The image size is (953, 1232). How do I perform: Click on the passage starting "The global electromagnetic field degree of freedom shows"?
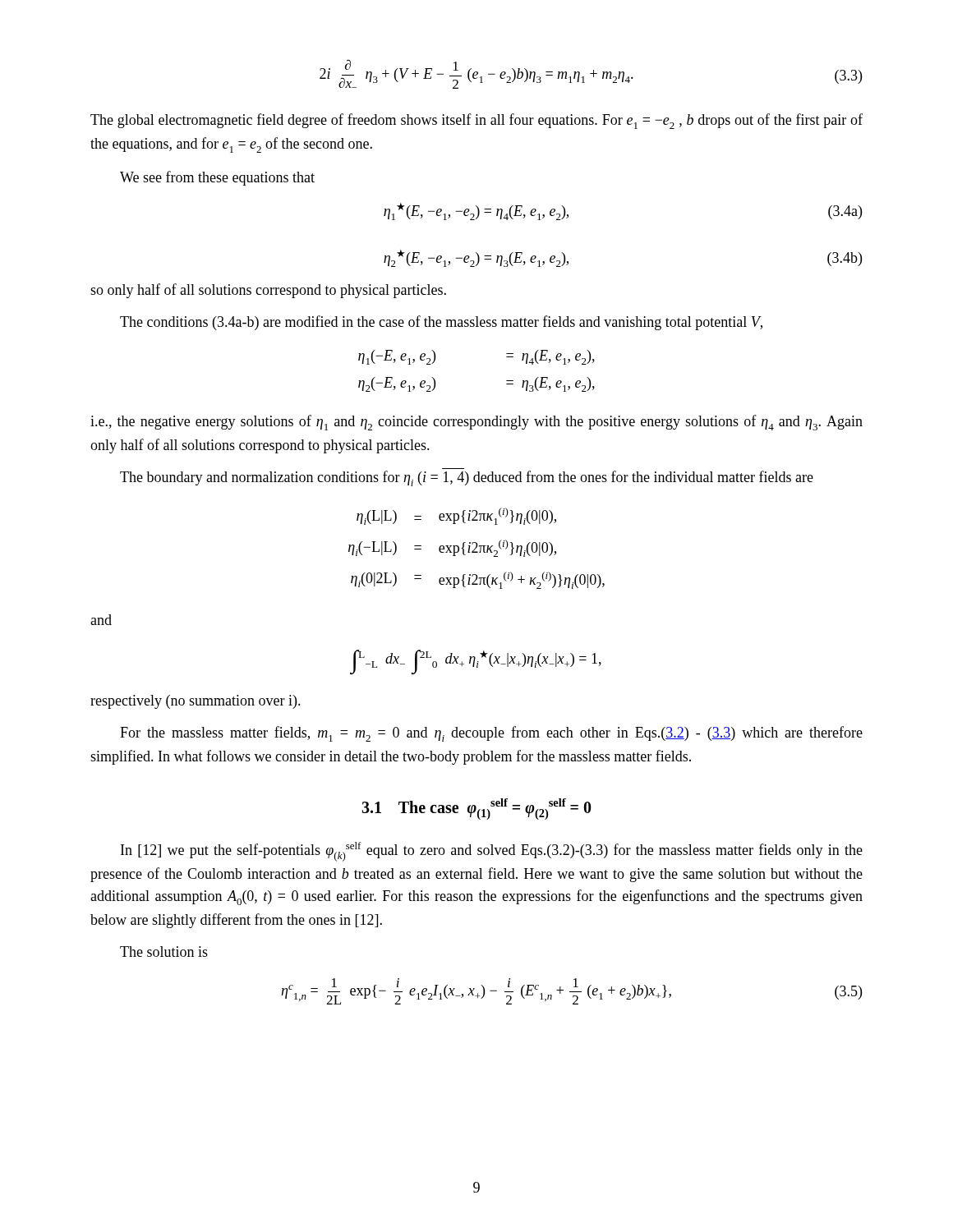click(x=476, y=133)
